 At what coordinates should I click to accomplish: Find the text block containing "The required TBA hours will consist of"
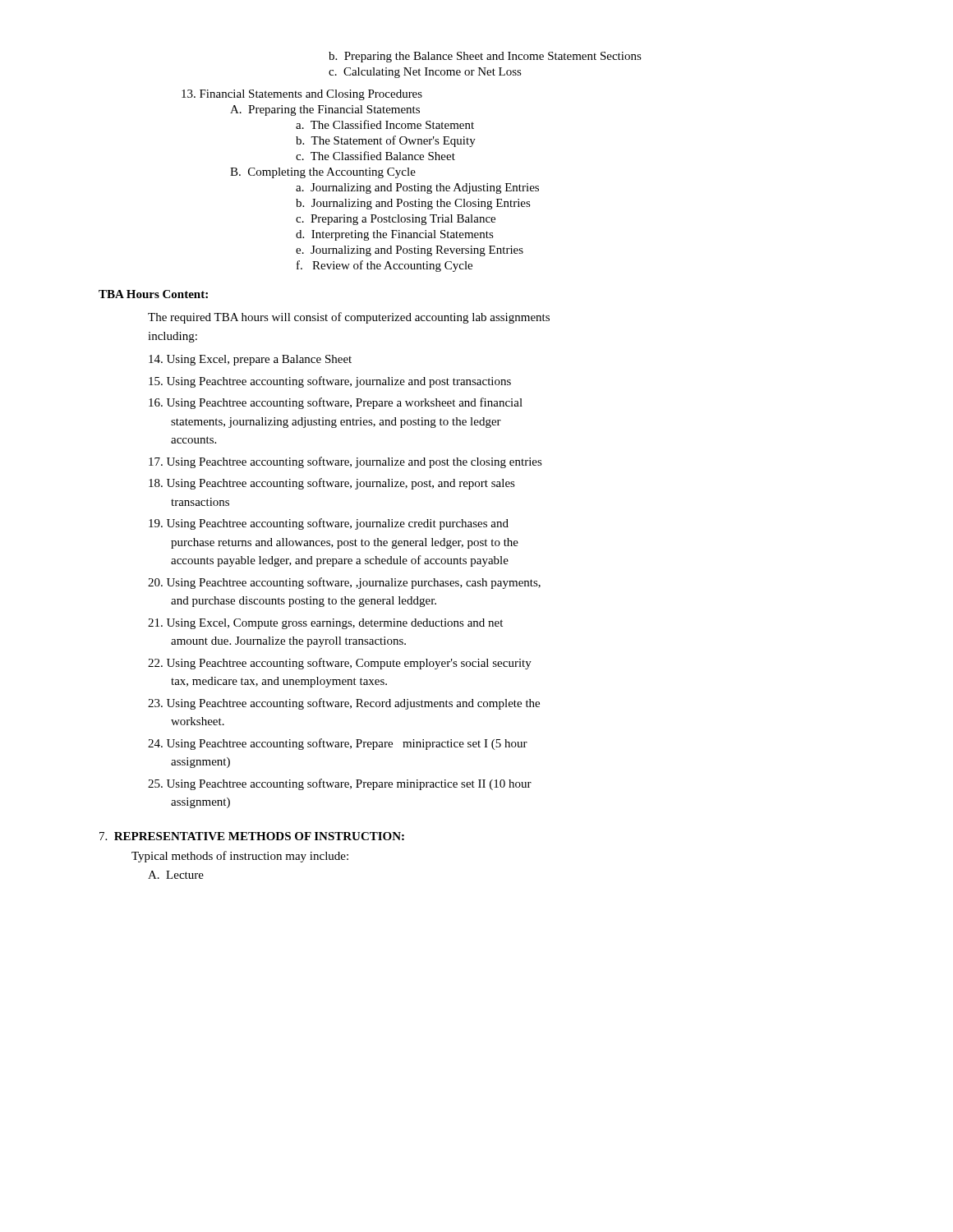coord(501,326)
